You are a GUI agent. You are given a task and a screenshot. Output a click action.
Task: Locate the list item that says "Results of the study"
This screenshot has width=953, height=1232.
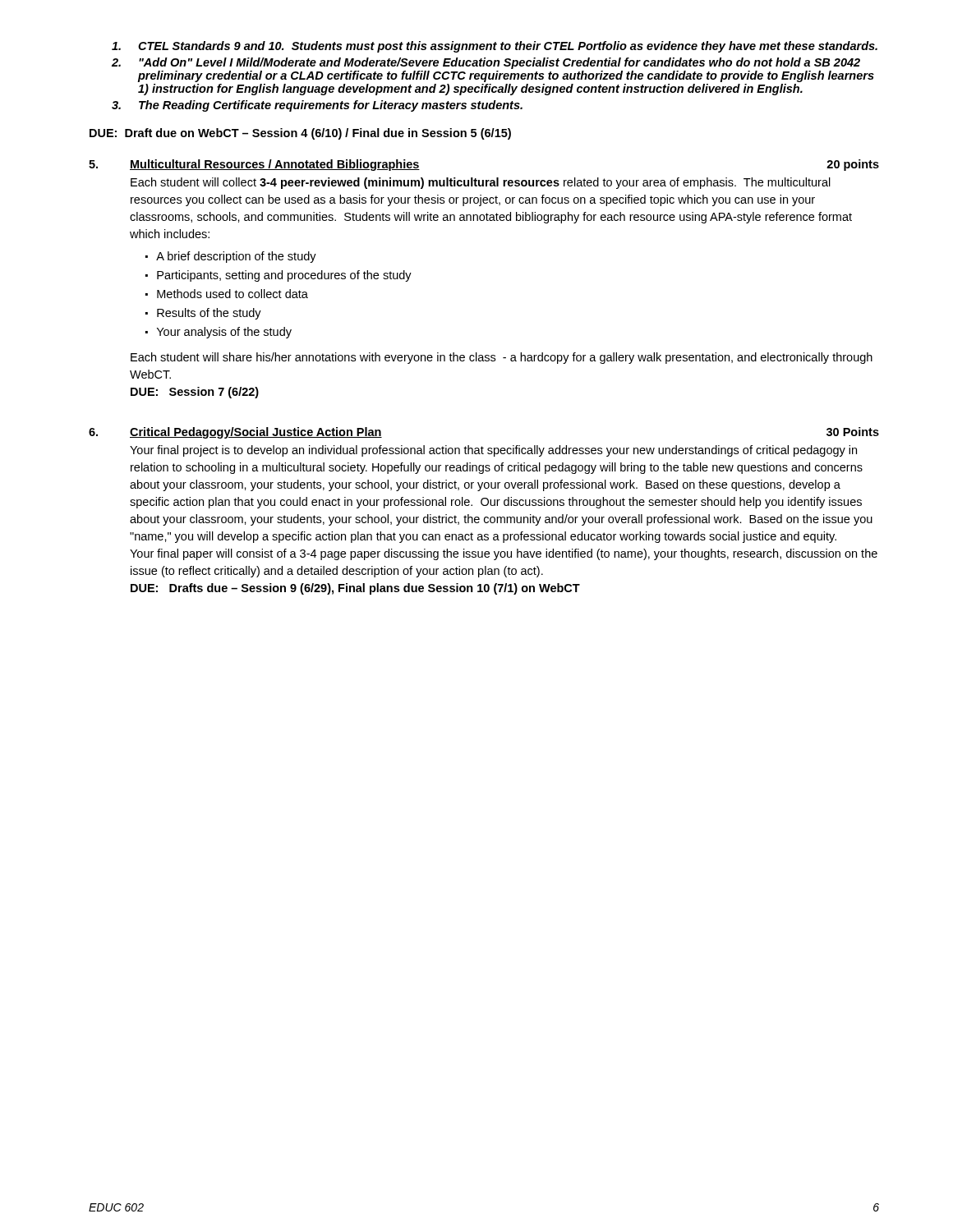tap(209, 313)
